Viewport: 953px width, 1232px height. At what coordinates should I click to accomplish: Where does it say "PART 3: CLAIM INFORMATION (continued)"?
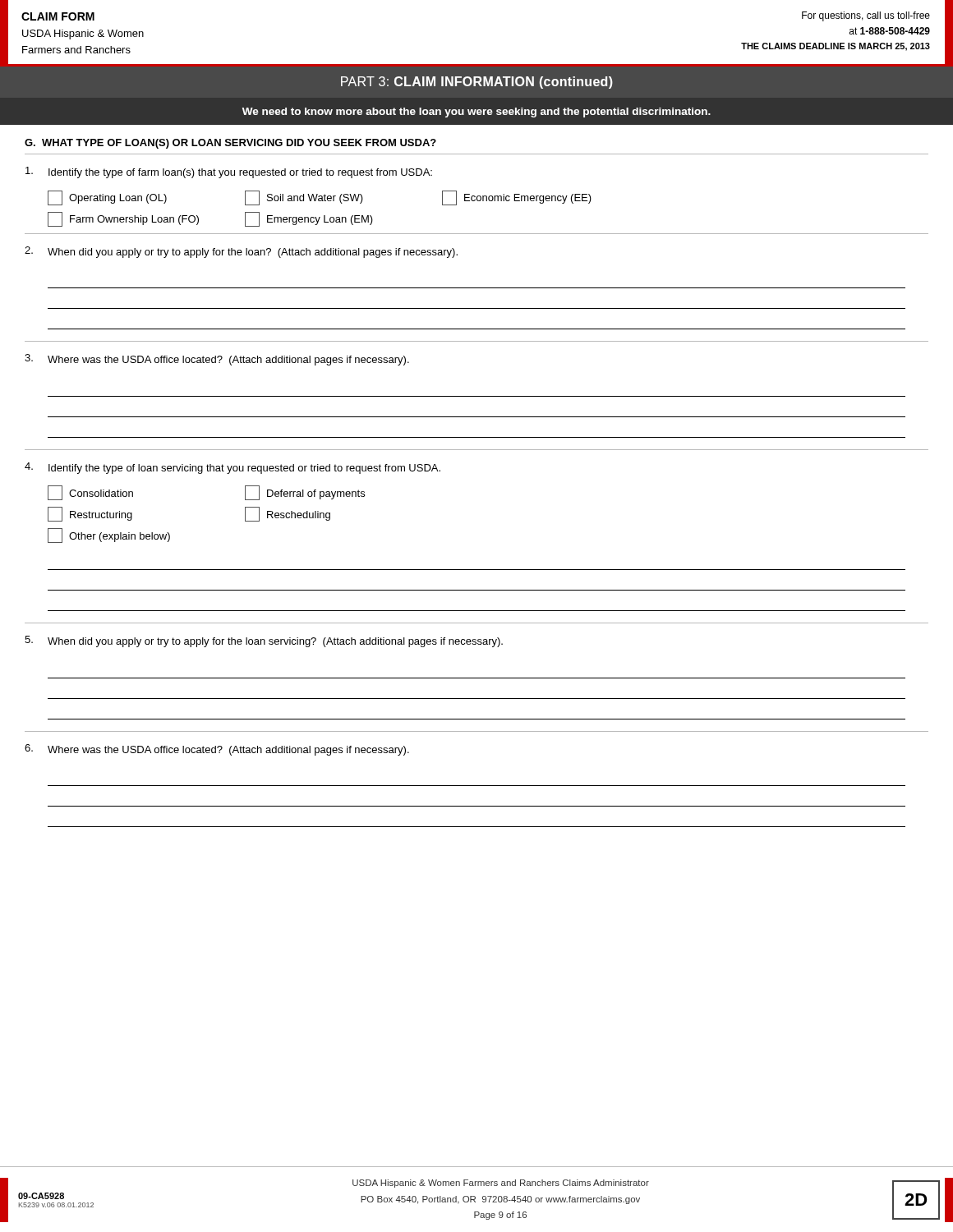(476, 82)
